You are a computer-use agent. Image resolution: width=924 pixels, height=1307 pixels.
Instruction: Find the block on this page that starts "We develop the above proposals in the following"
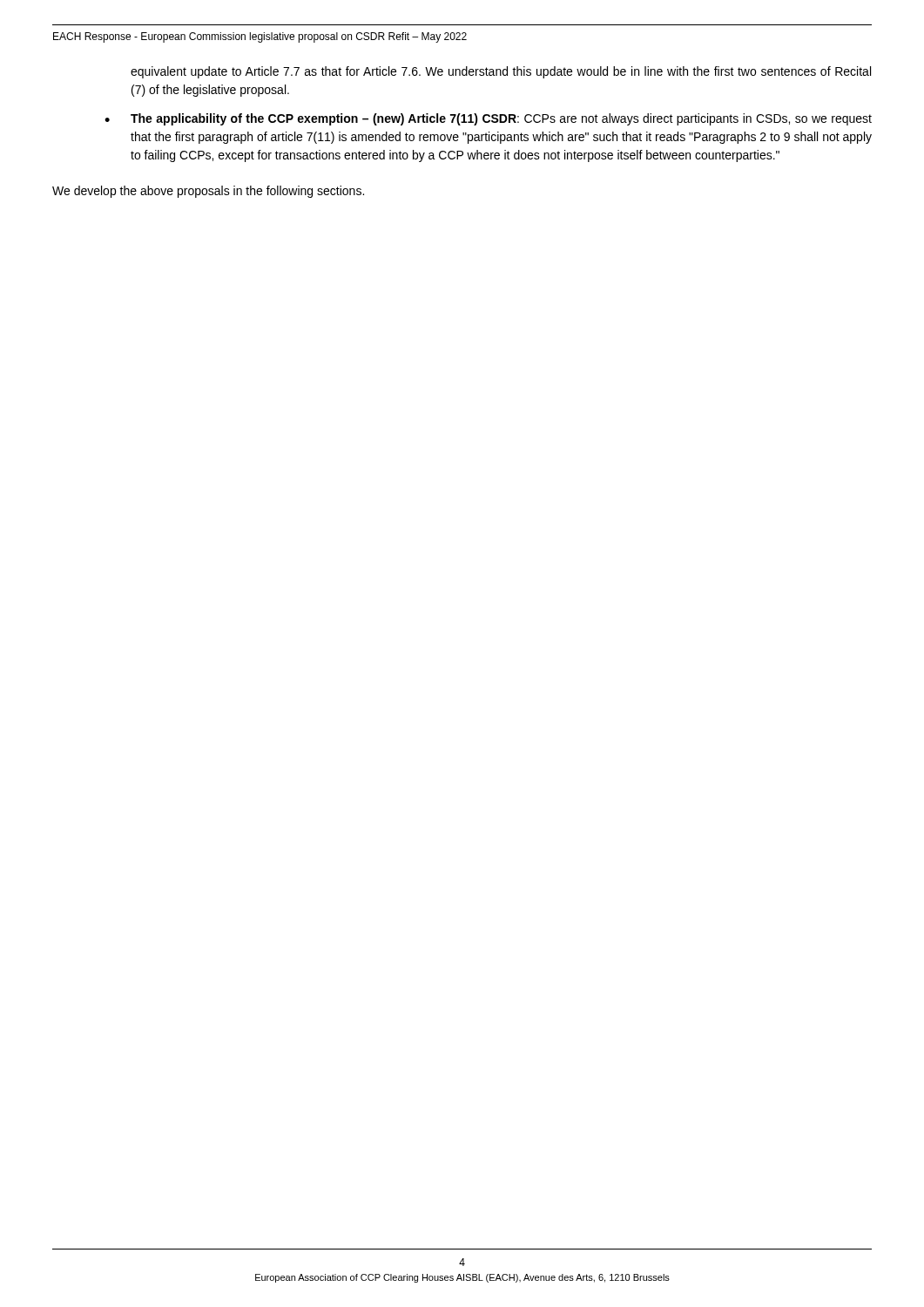[209, 191]
